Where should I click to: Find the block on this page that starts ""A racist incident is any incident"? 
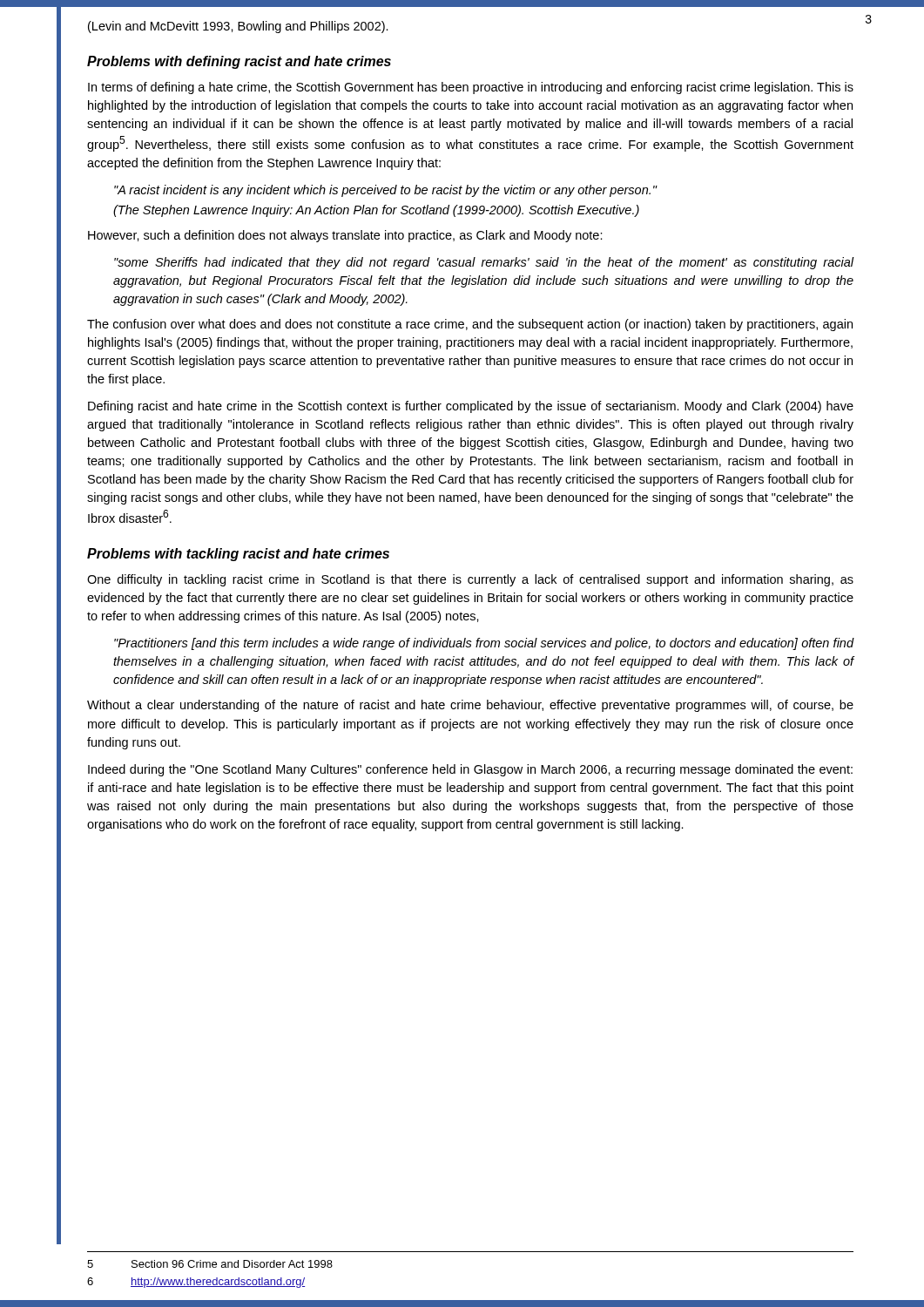pyautogui.click(x=483, y=200)
